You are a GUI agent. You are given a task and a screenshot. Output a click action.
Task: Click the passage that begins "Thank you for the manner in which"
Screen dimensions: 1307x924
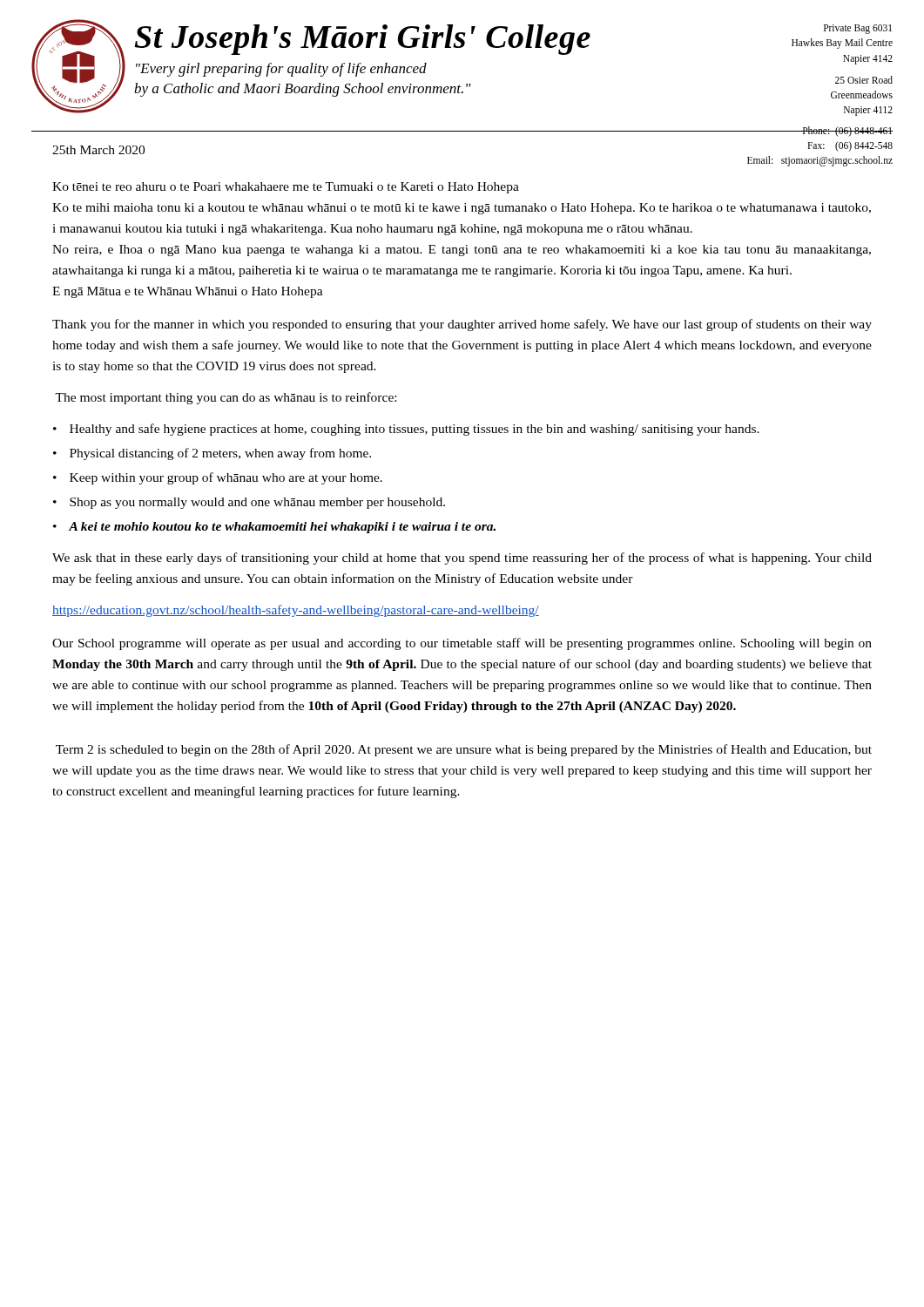point(462,345)
